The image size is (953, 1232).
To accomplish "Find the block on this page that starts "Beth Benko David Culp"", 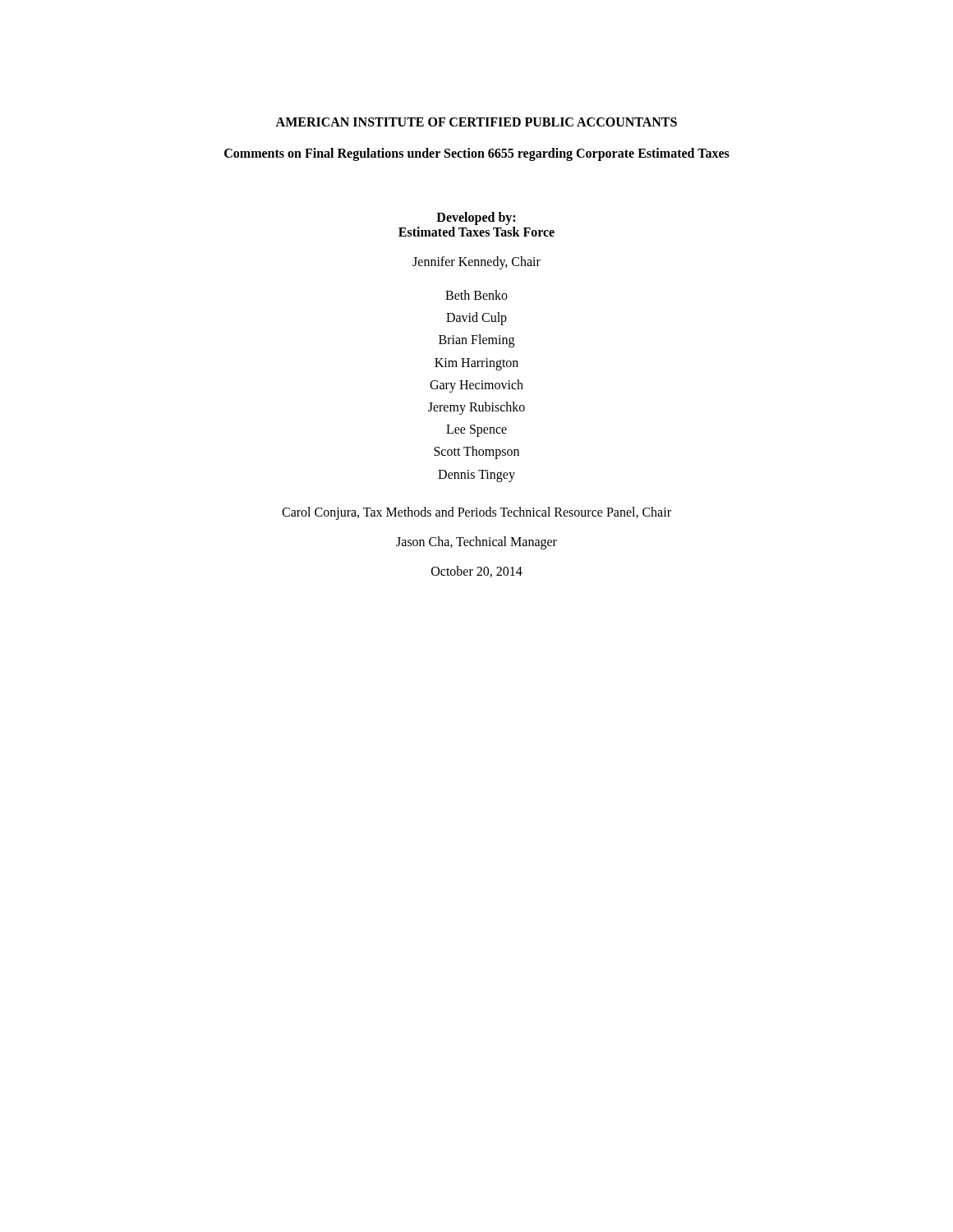I will [476, 385].
